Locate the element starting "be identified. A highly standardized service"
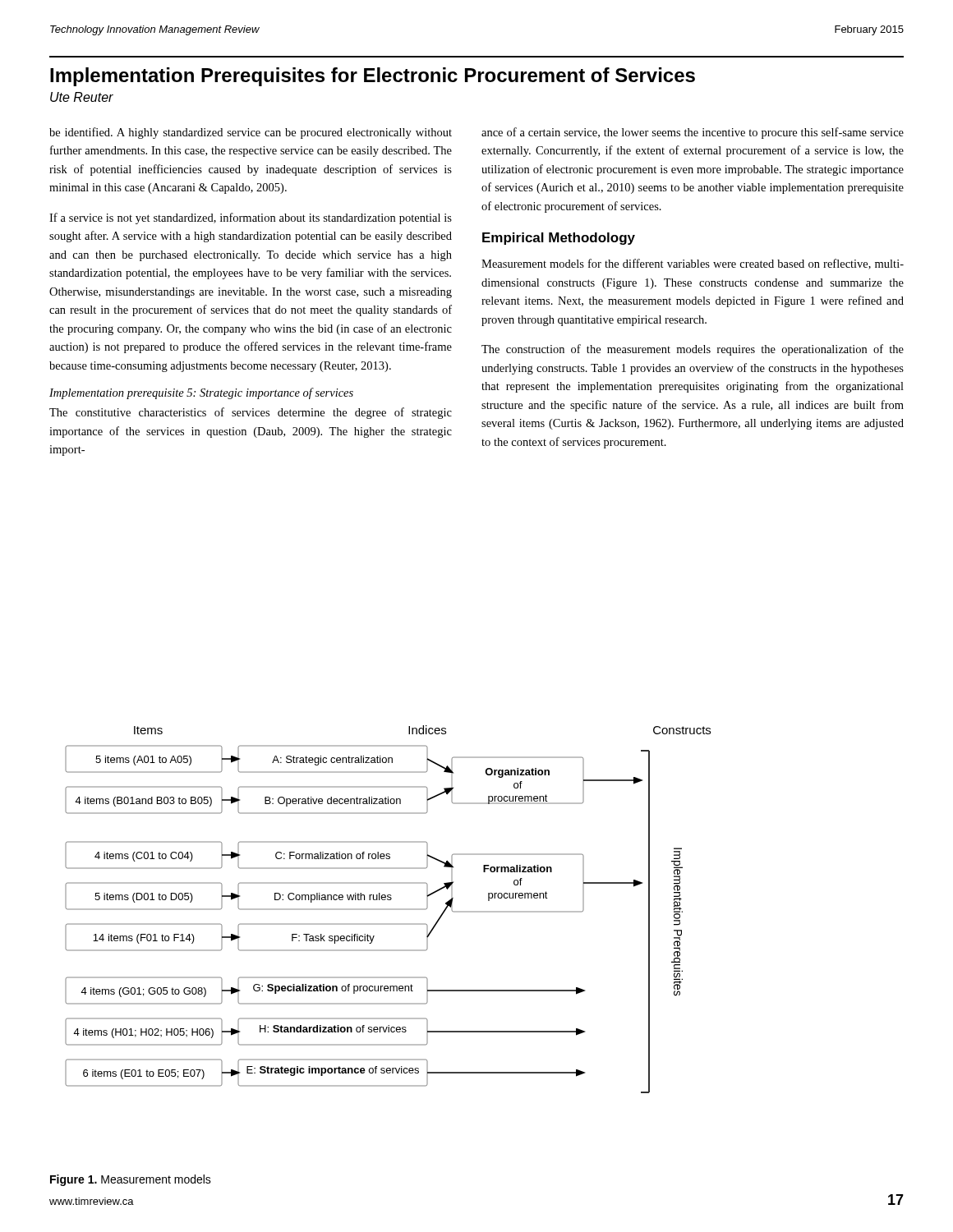 coord(251,160)
